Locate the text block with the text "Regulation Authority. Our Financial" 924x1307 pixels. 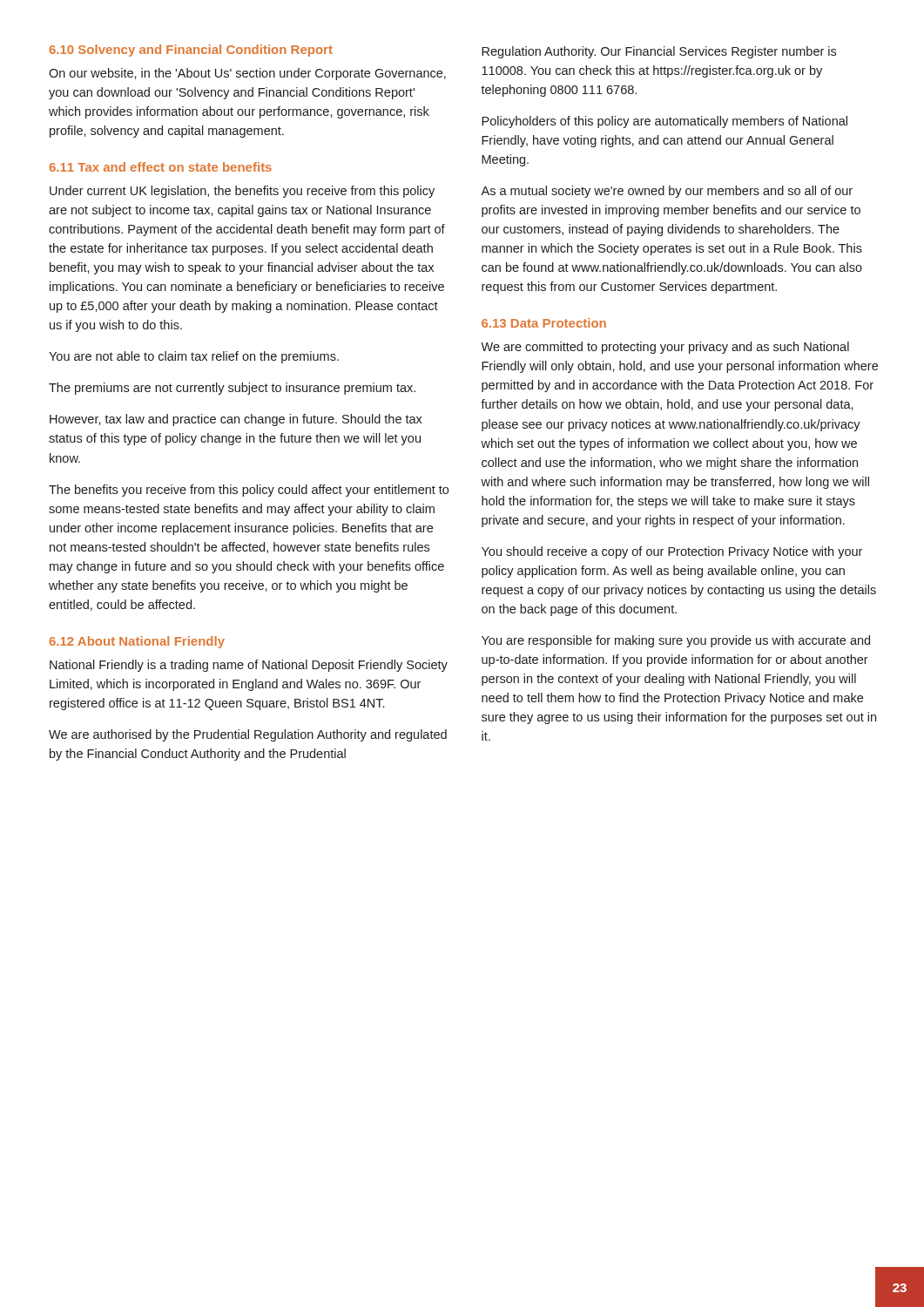pyautogui.click(x=659, y=71)
